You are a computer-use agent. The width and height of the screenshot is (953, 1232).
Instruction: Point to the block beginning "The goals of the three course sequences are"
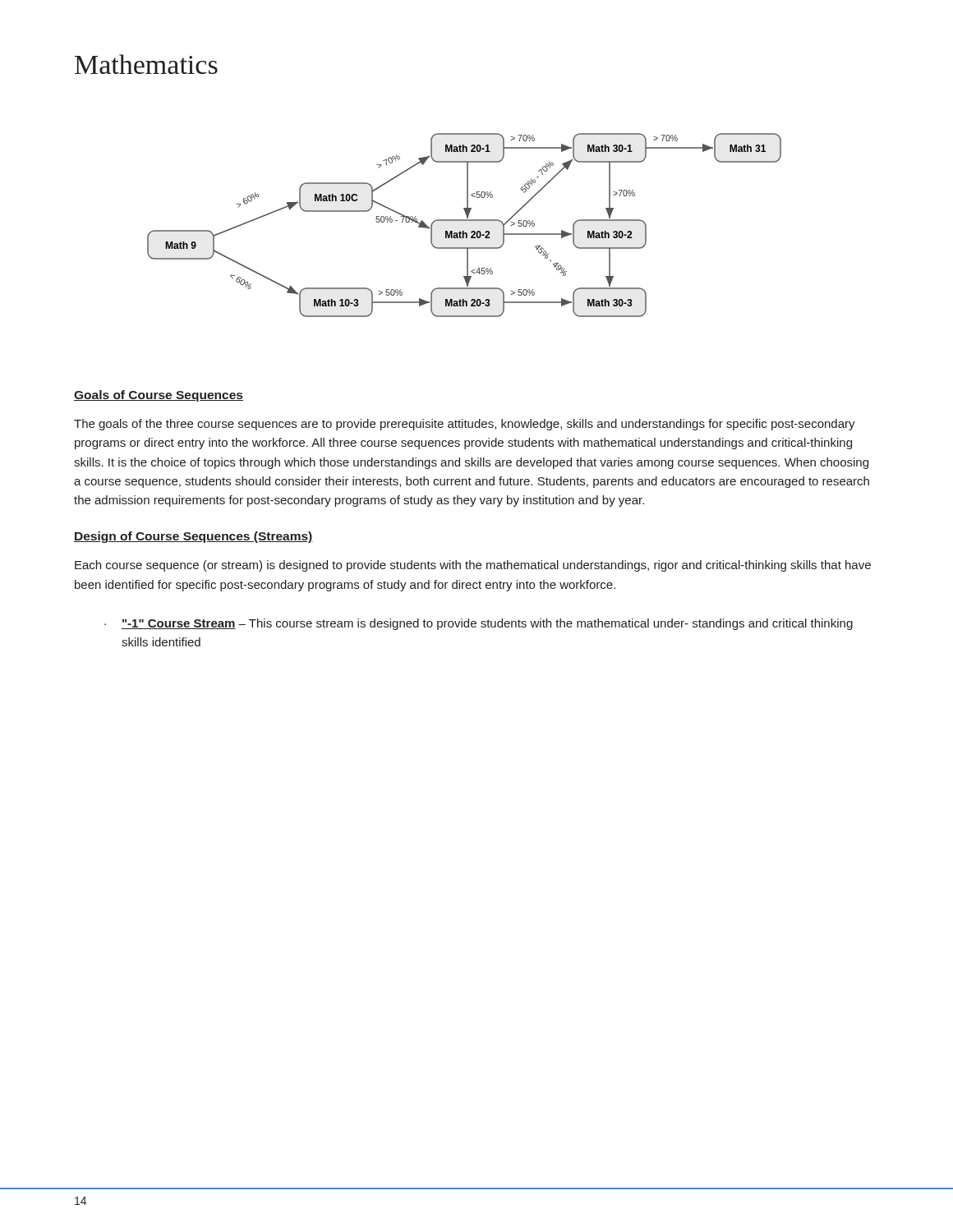(472, 462)
